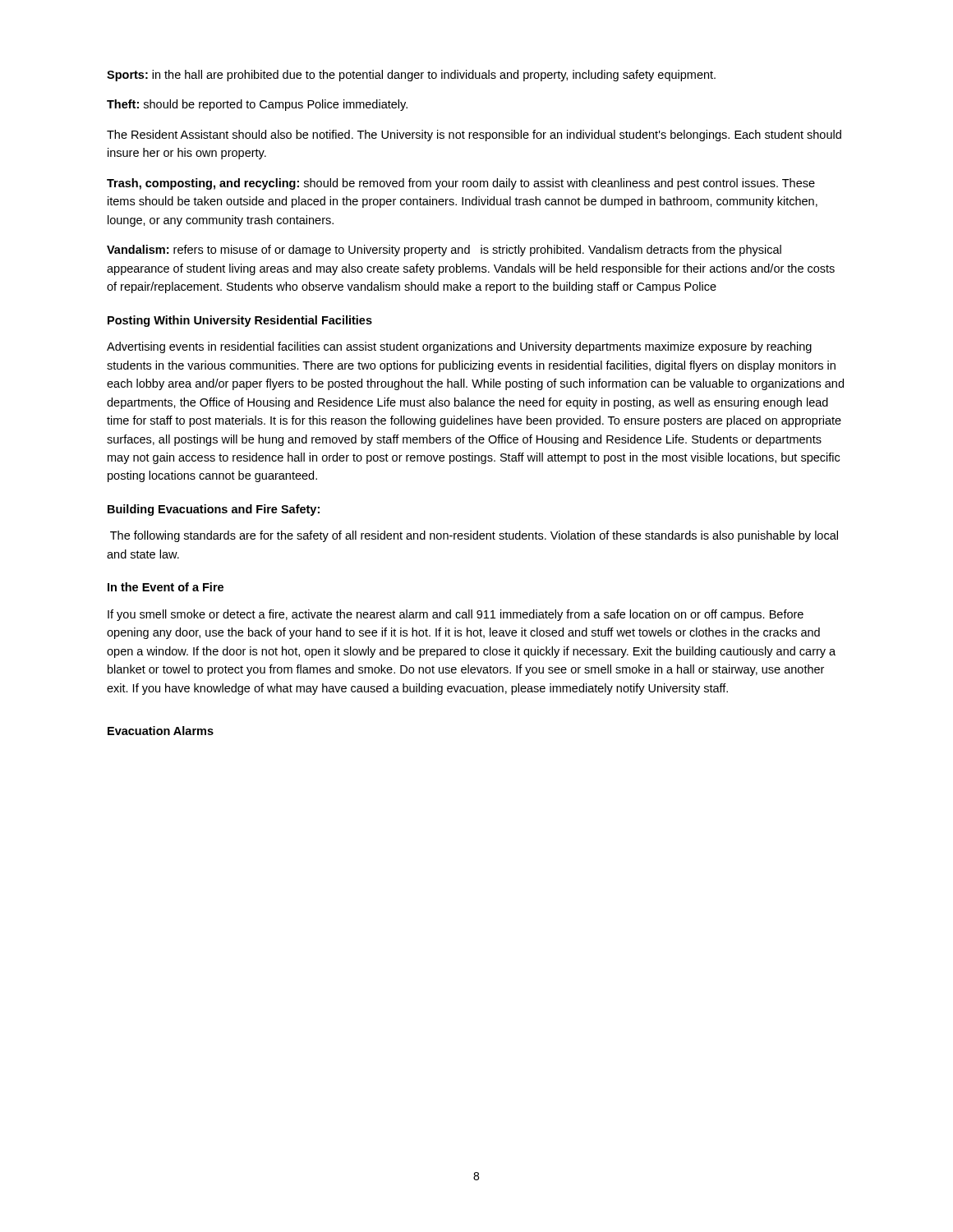This screenshot has width=953, height=1232.
Task: Click on the text block that reads "Sports: in the hall are"
Action: point(412,75)
